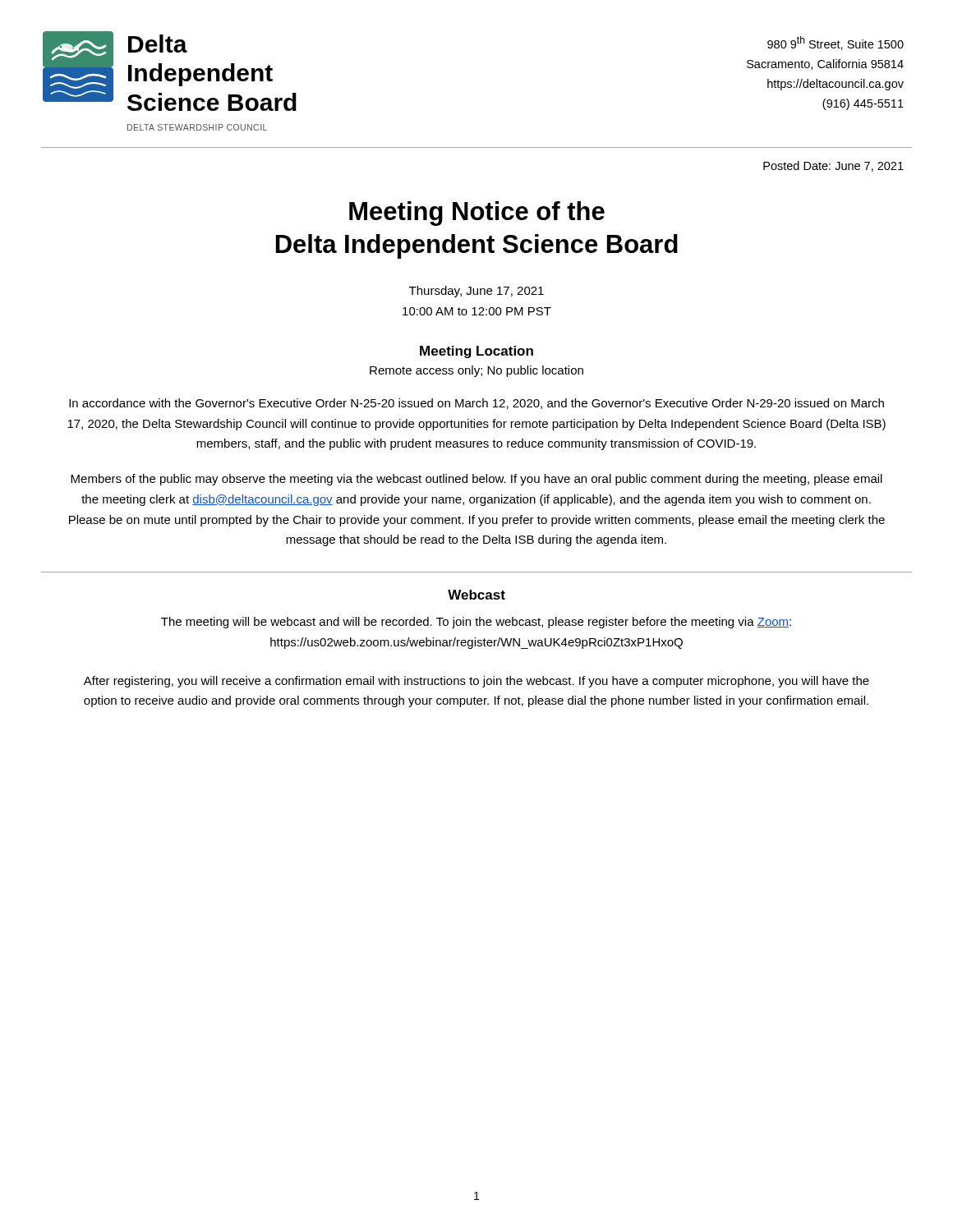Locate the text starting "Meeting Location"
The height and width of the screenshot is (1232, 953).
click(476, 351)
